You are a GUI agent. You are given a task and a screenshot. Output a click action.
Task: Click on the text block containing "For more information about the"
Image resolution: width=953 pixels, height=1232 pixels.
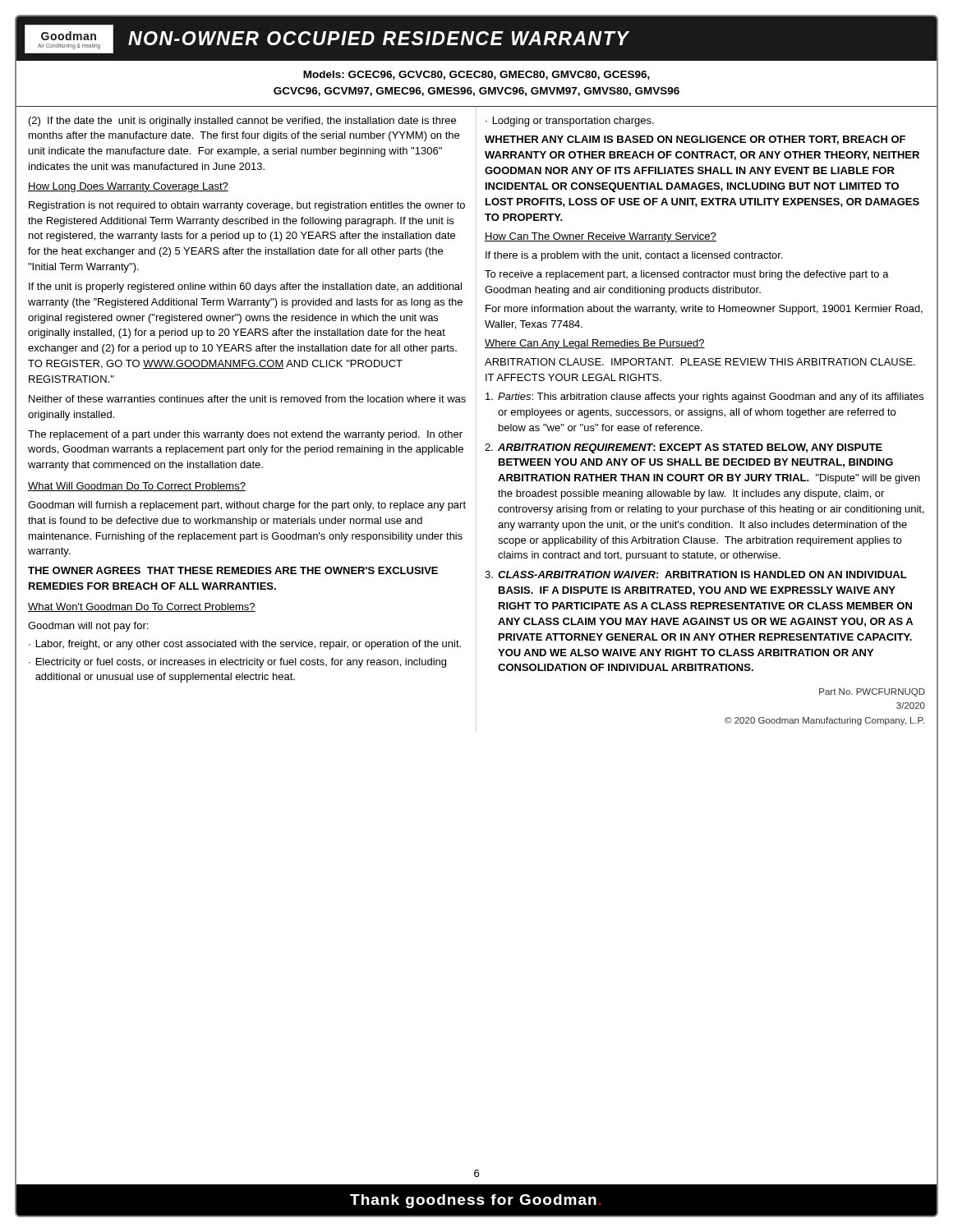705,317
